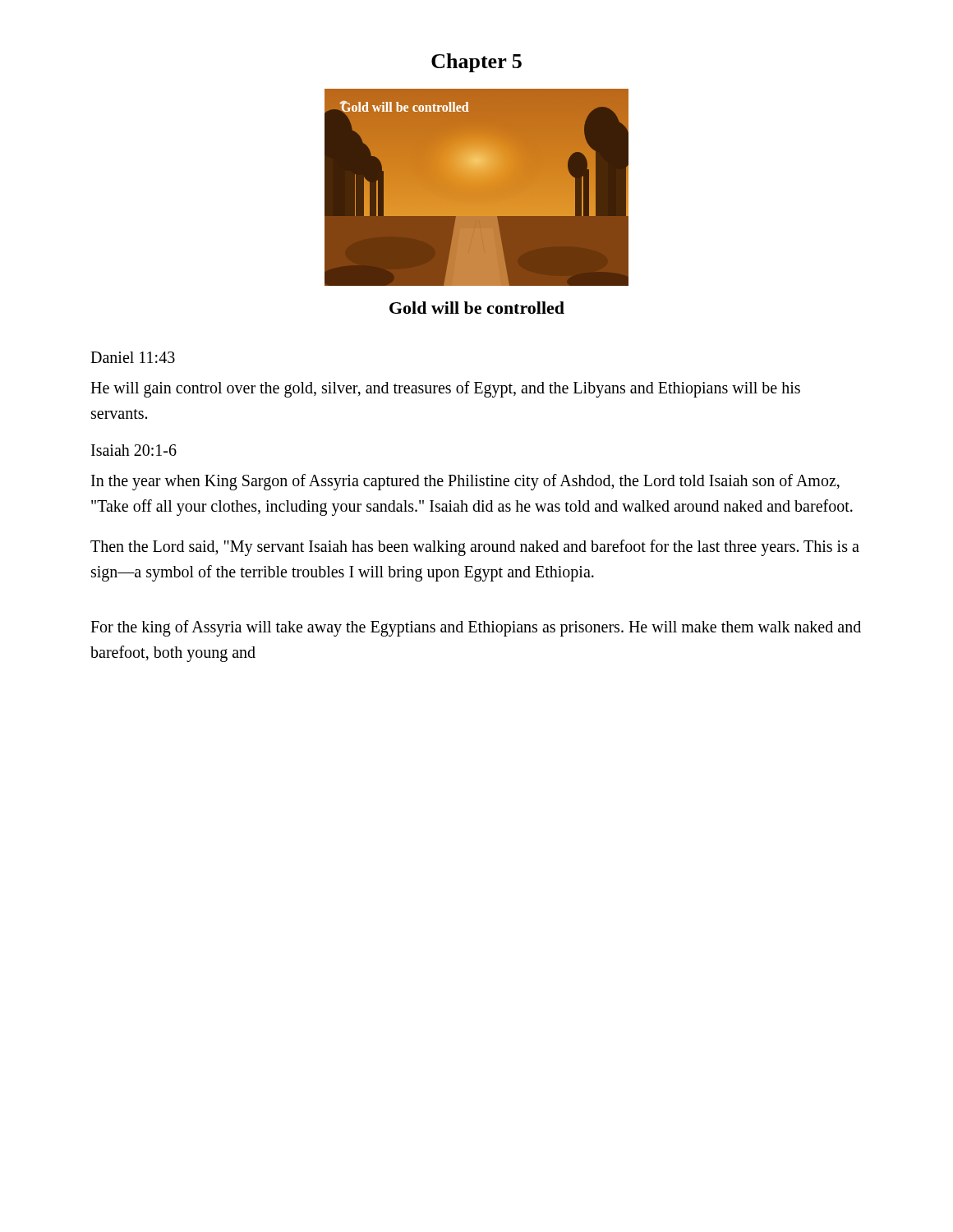Click the title
This screenshot has height=1232, width=953.
[x=476, y=61]
